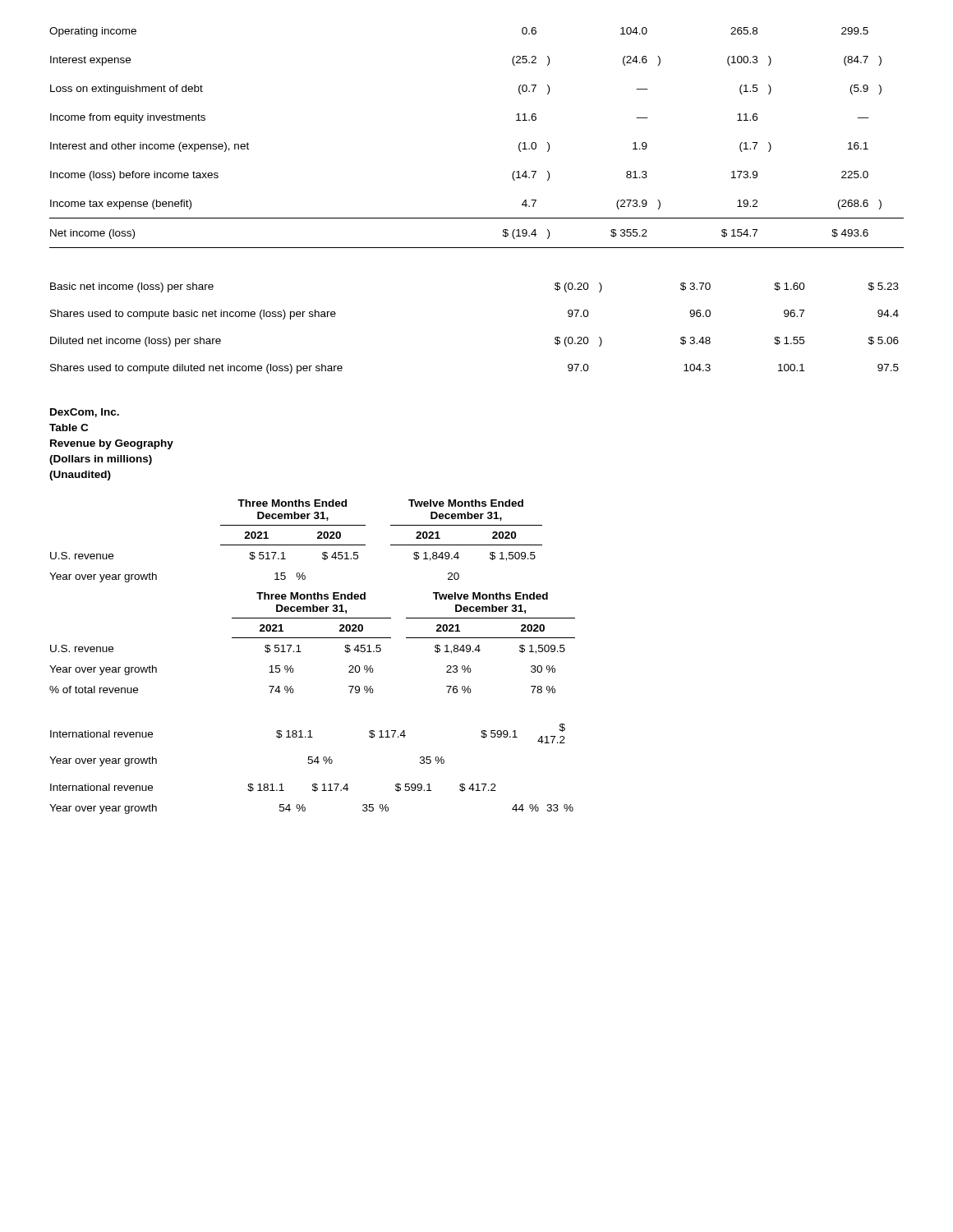
Task: Click on the table containing "$ 1,849.4"
Action: [x=476, y=656]
